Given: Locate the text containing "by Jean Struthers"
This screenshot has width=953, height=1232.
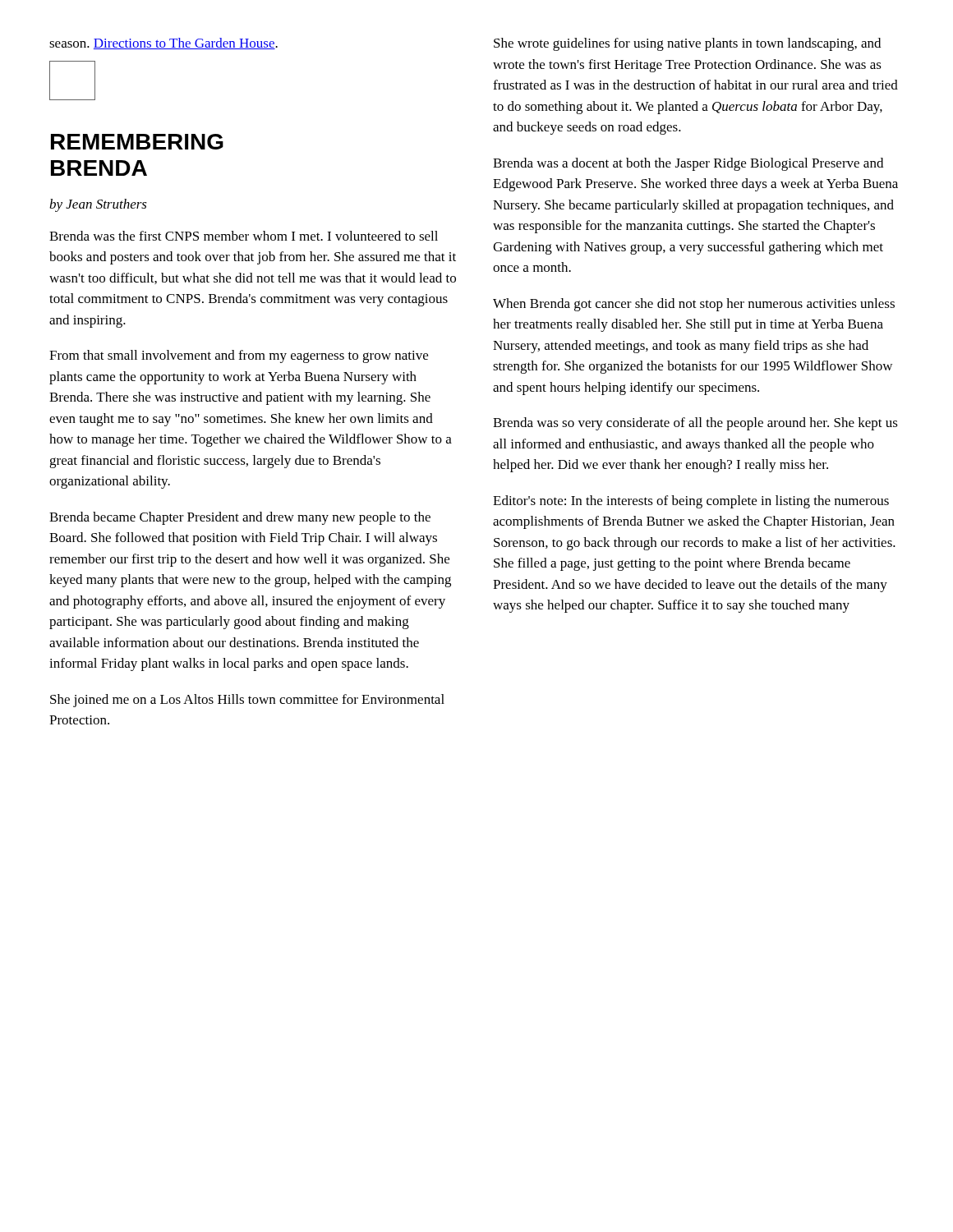Looking at the screenshot, I should tap(98, 204).
